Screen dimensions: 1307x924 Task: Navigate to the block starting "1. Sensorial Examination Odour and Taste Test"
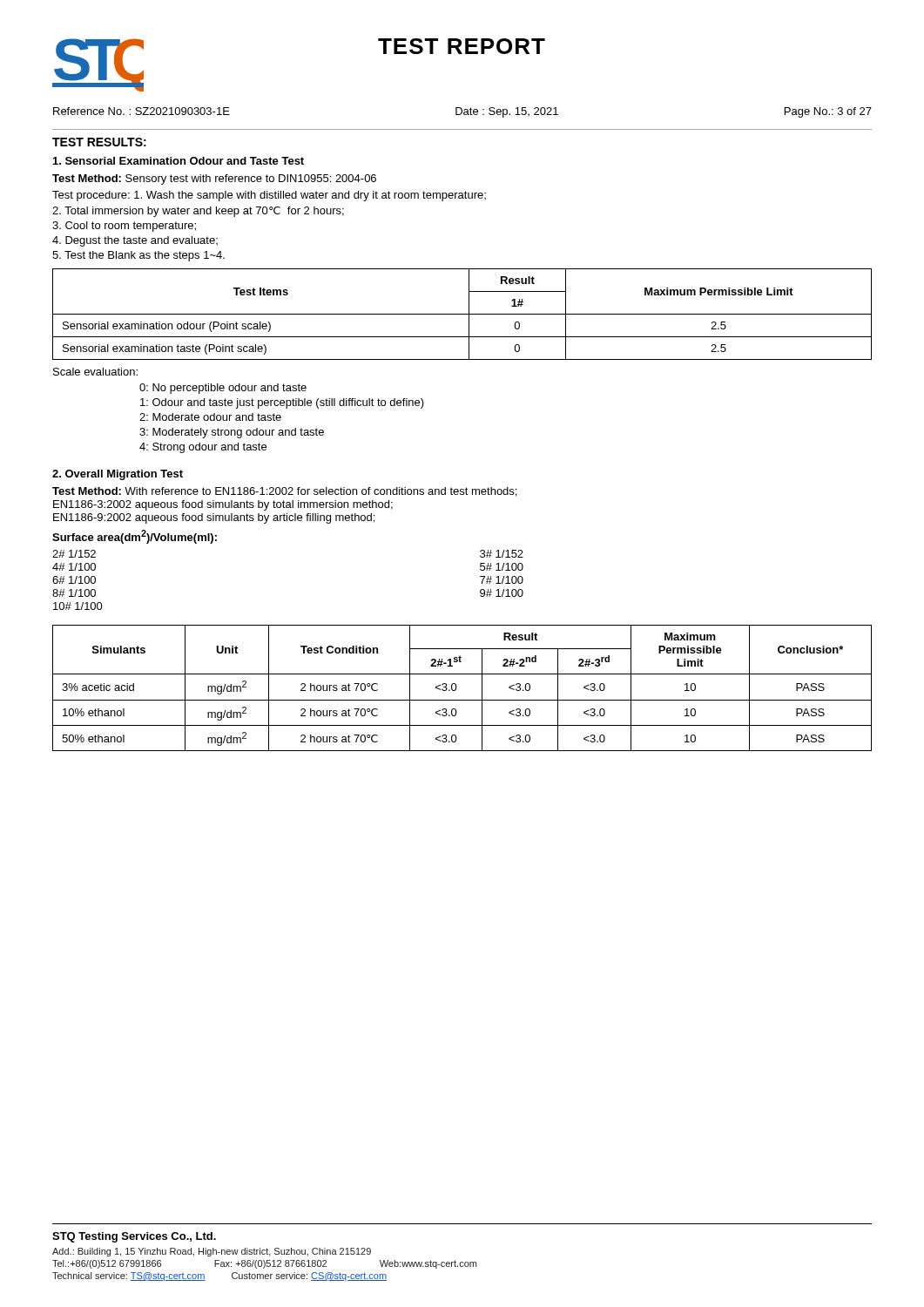click(x=178, y=161)
